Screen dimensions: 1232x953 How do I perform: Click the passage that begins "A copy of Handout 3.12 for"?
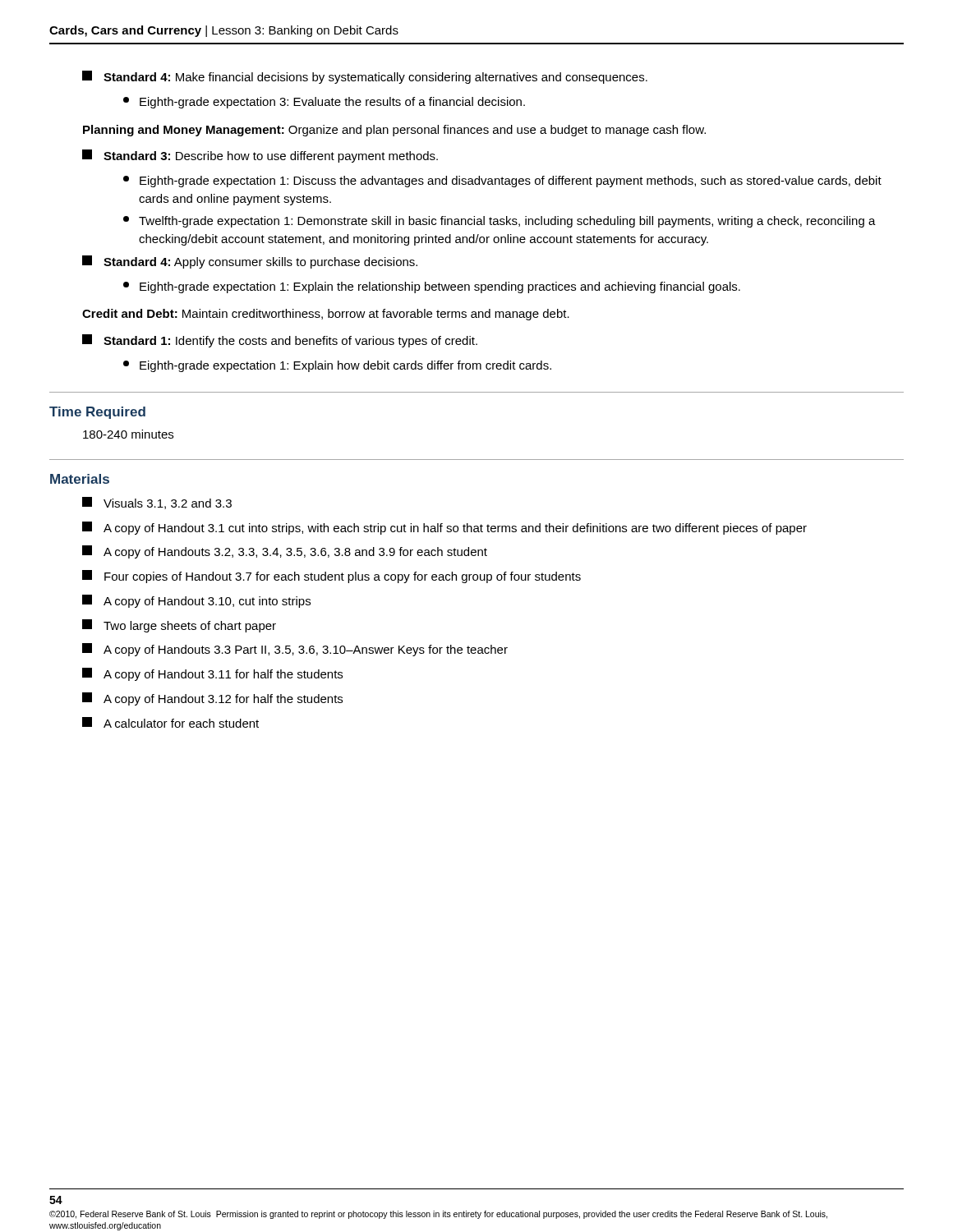(212, 699)
